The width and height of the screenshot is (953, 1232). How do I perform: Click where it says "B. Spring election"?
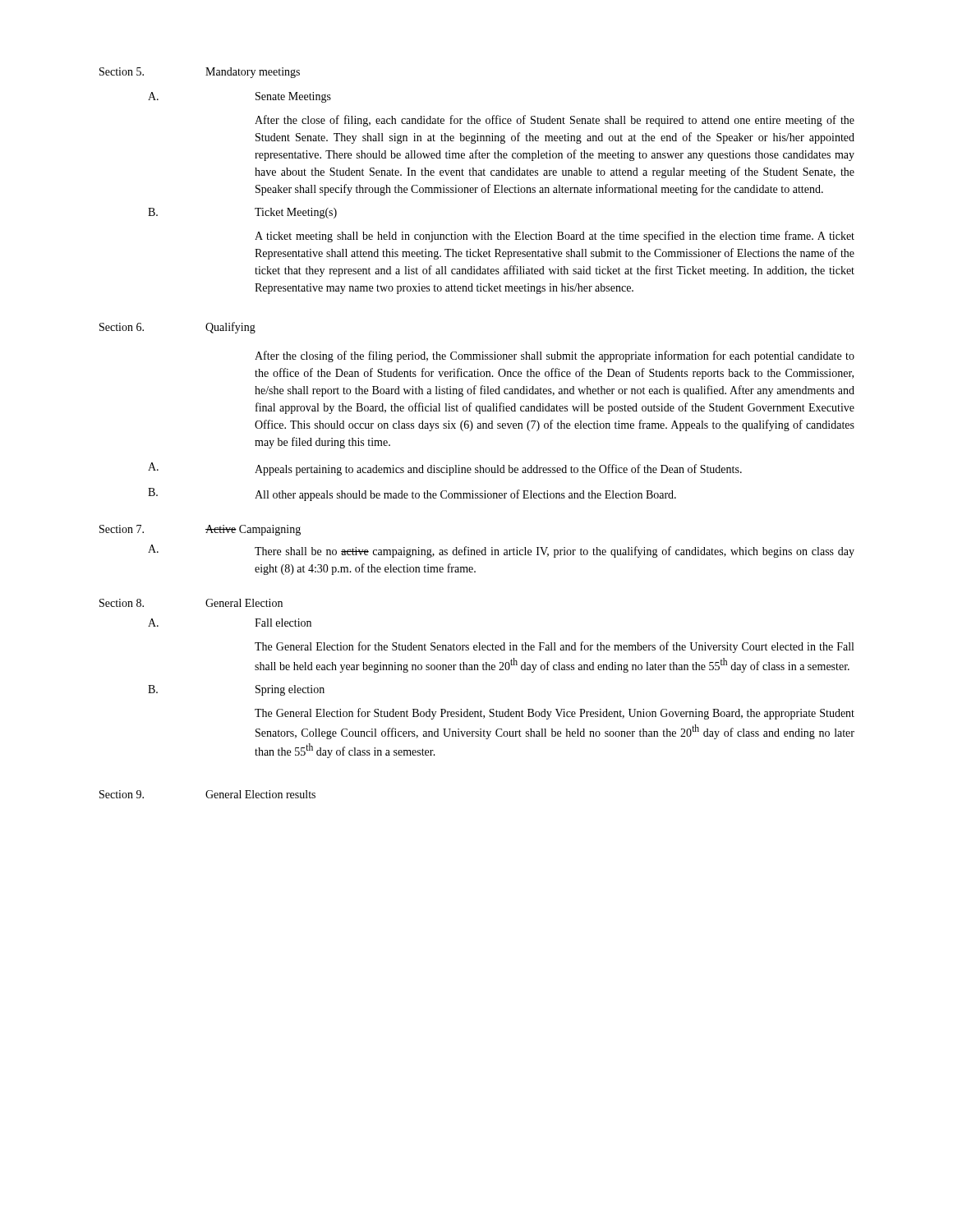click(x=152, y=689)
